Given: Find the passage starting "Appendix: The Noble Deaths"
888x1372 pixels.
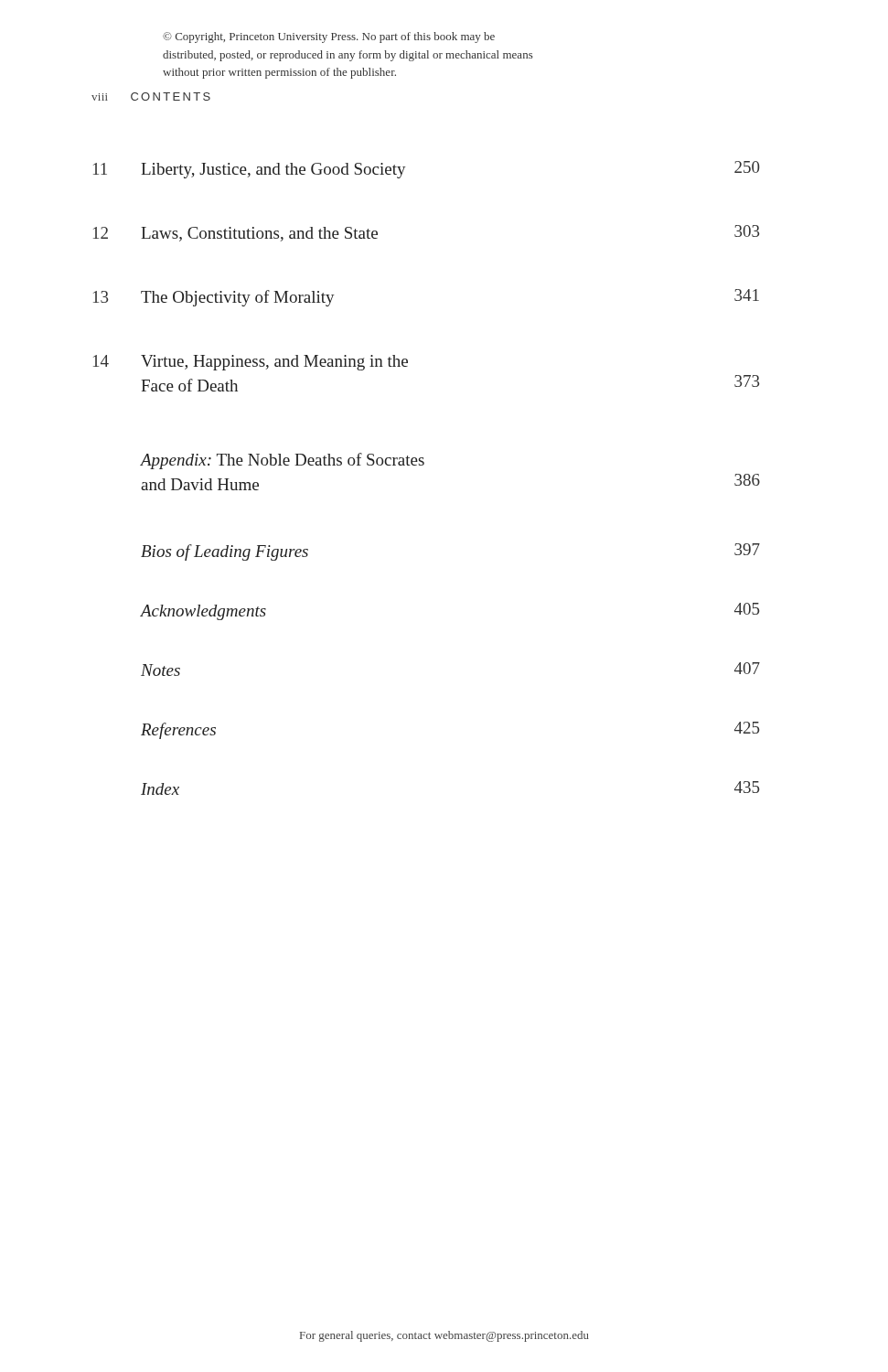Looking at the screenshot, I should [426, 473].
